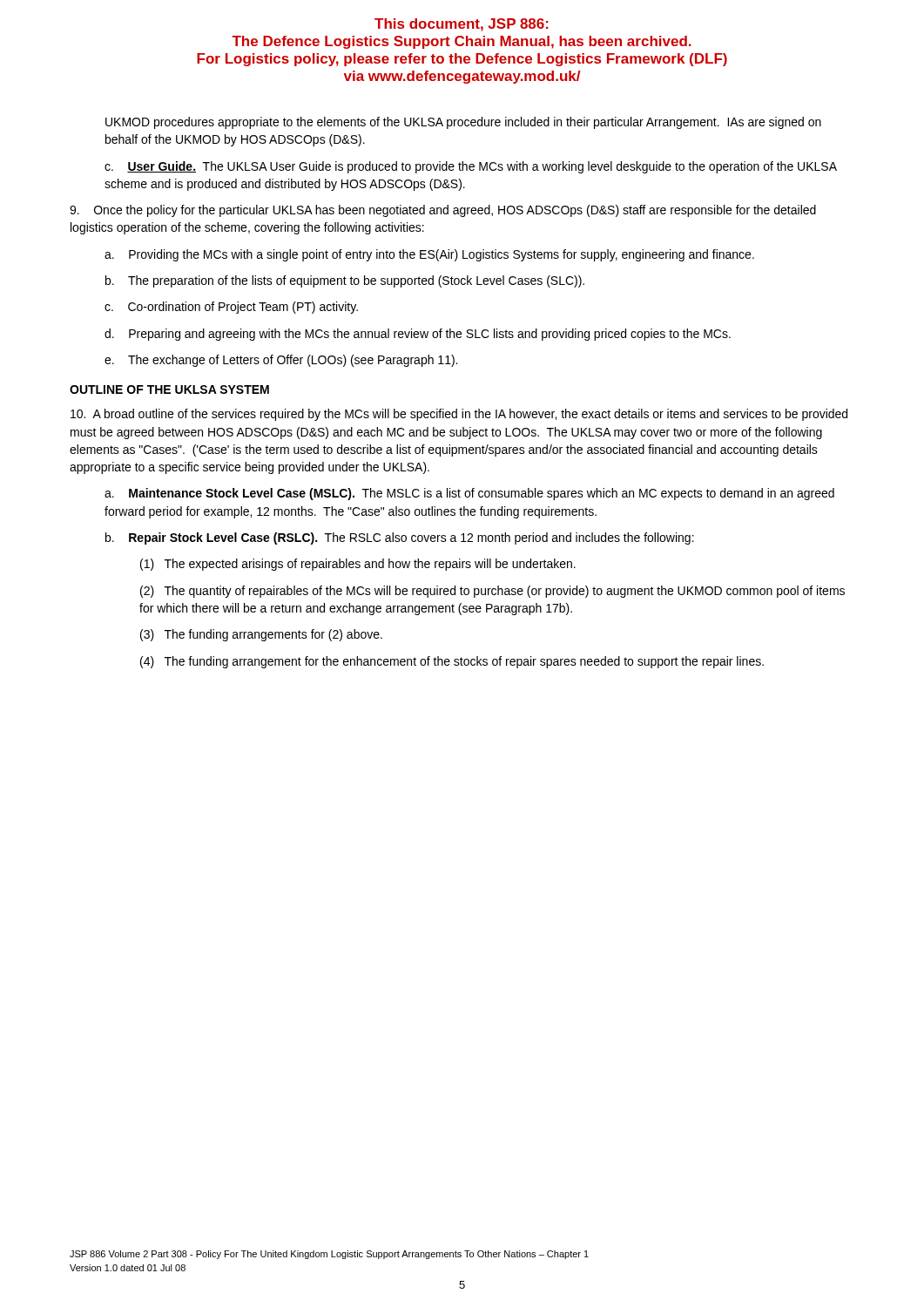Locate the block starting "b. Repair Stock Level Case (RSLC). The"

click(400, 538)
